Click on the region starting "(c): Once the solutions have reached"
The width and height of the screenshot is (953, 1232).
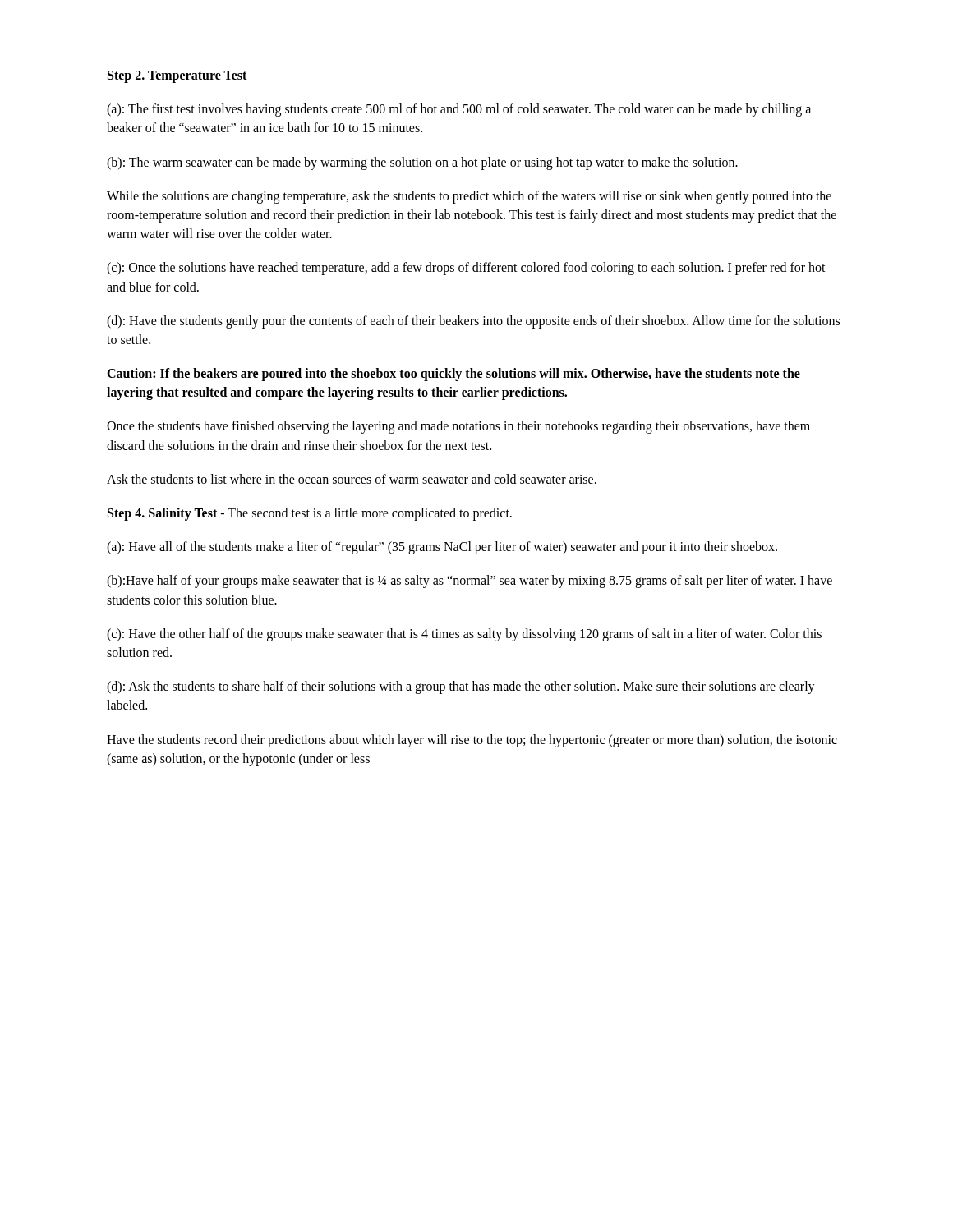coord(466,277)
